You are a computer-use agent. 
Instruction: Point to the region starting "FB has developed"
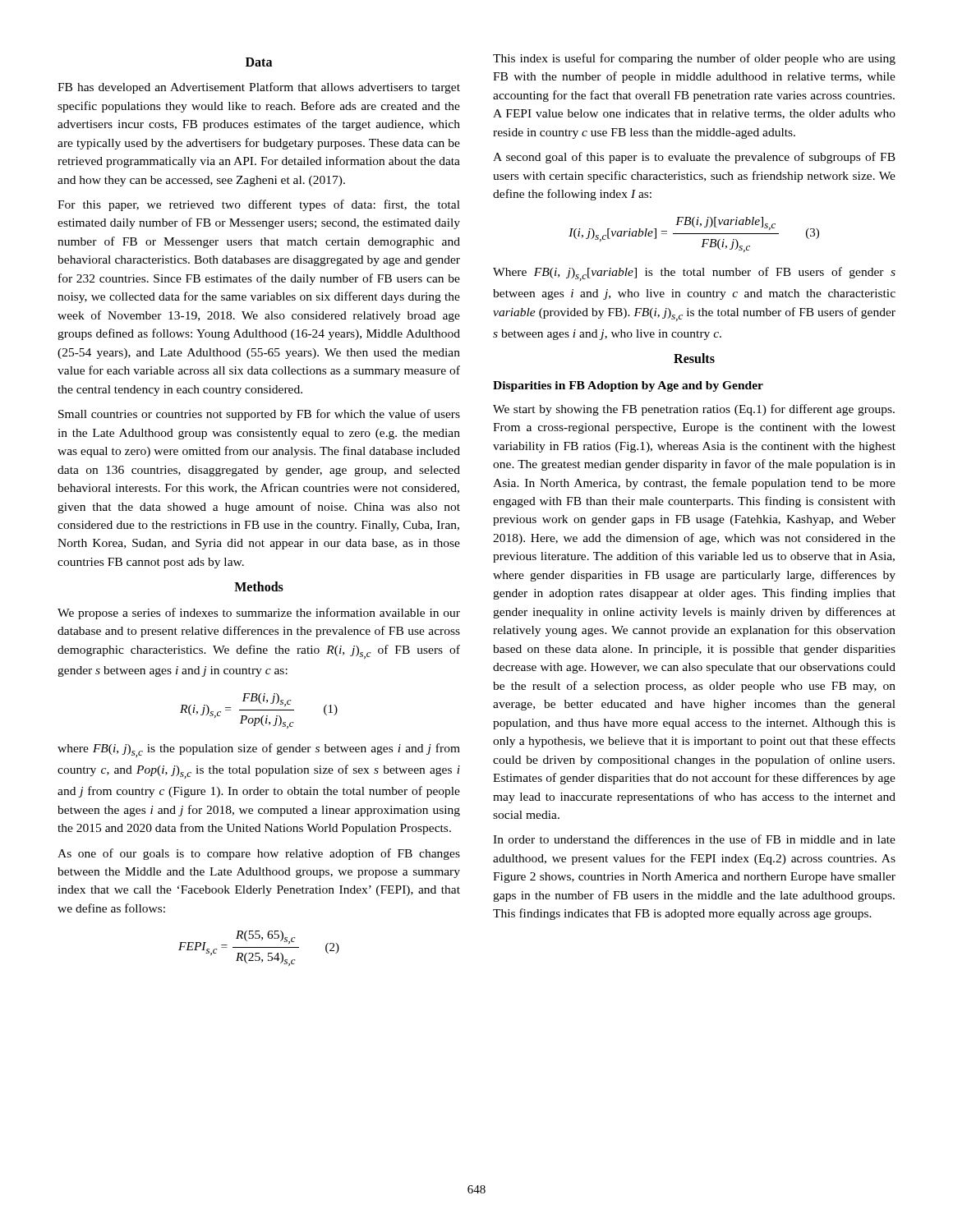pyautogui.click(x=259, y=134)
